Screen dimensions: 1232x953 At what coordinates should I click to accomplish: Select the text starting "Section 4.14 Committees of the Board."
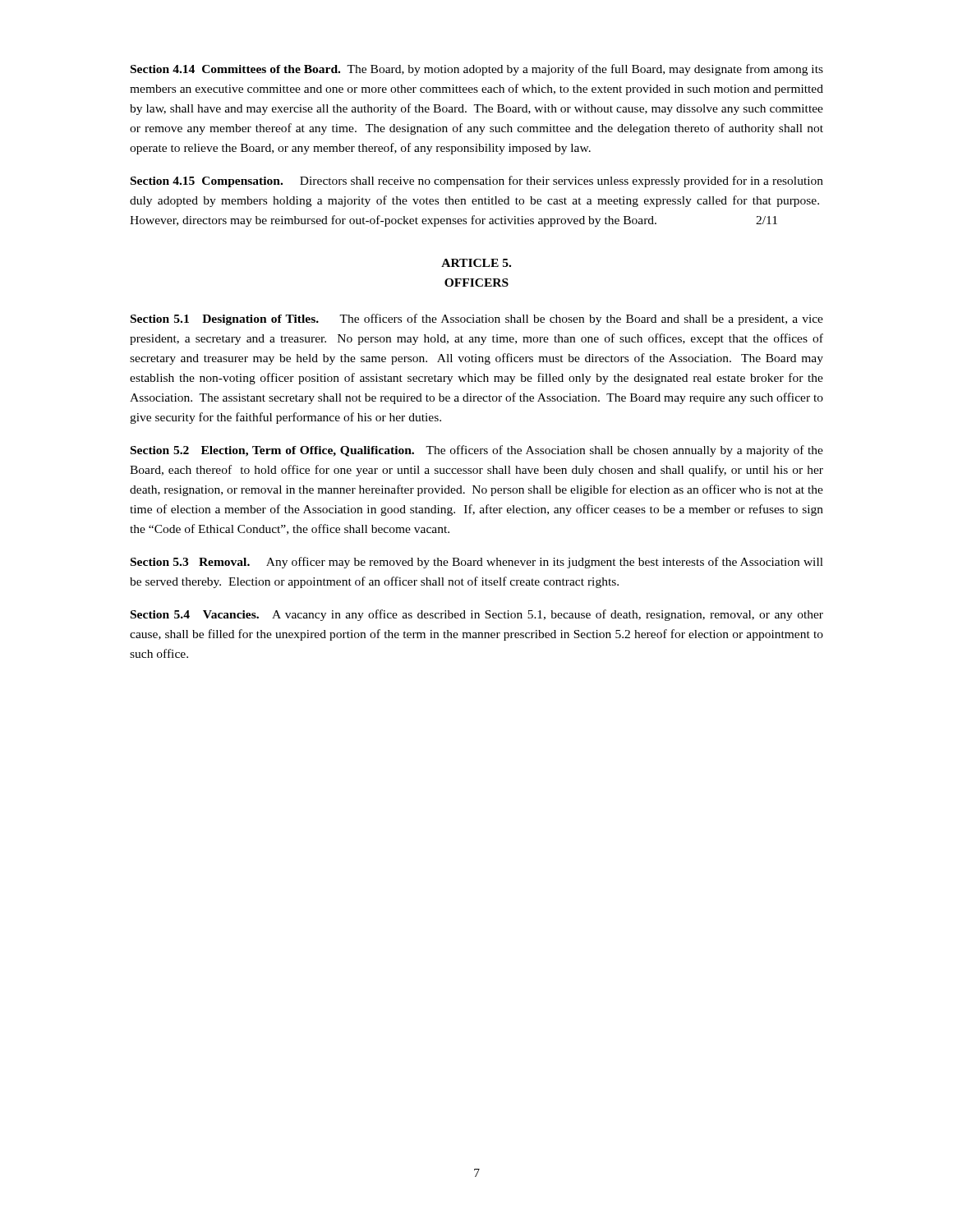click(x=476, y=108)
